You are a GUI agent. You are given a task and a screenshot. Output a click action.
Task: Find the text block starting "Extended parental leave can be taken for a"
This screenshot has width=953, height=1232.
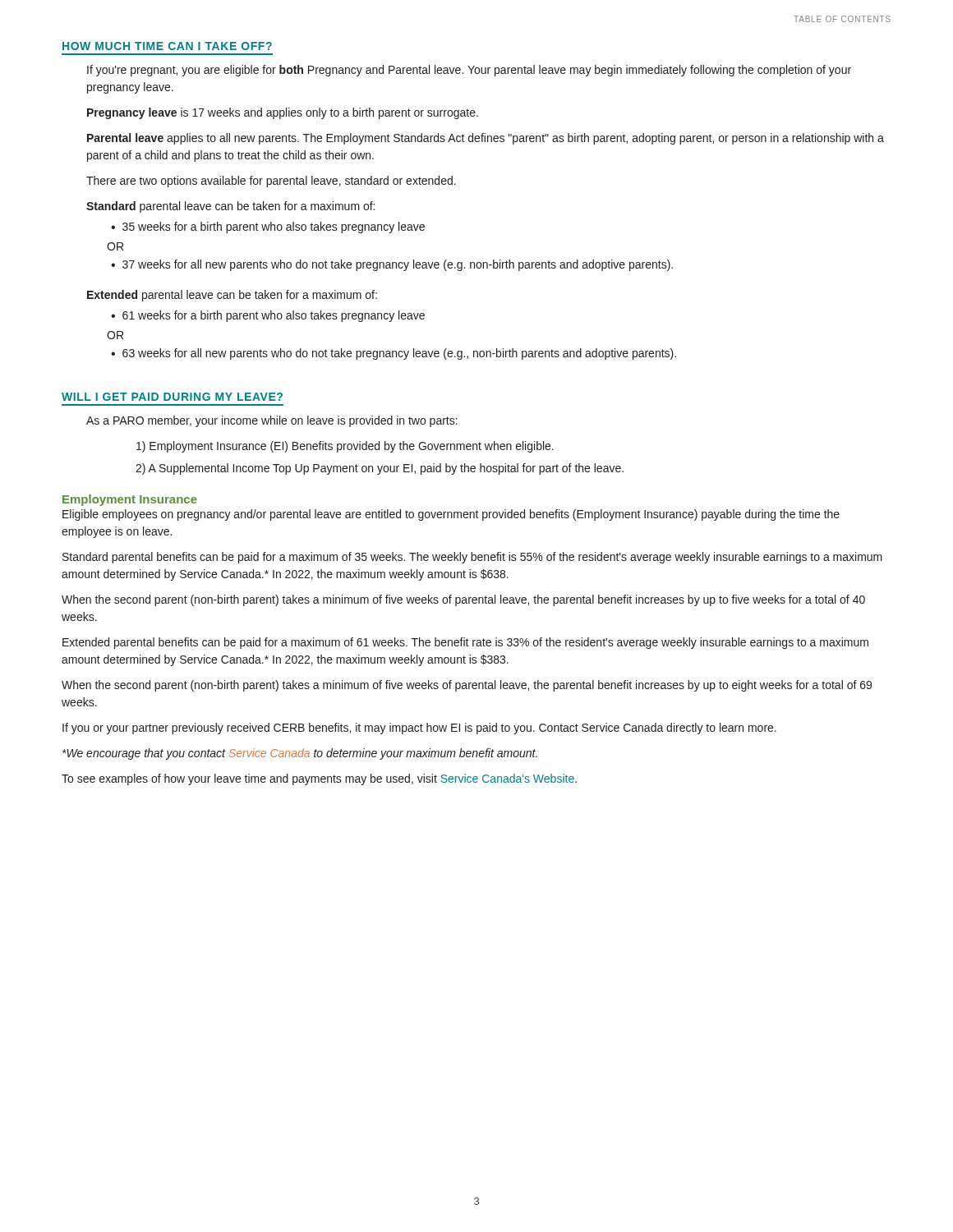click(x=232, y=295)
